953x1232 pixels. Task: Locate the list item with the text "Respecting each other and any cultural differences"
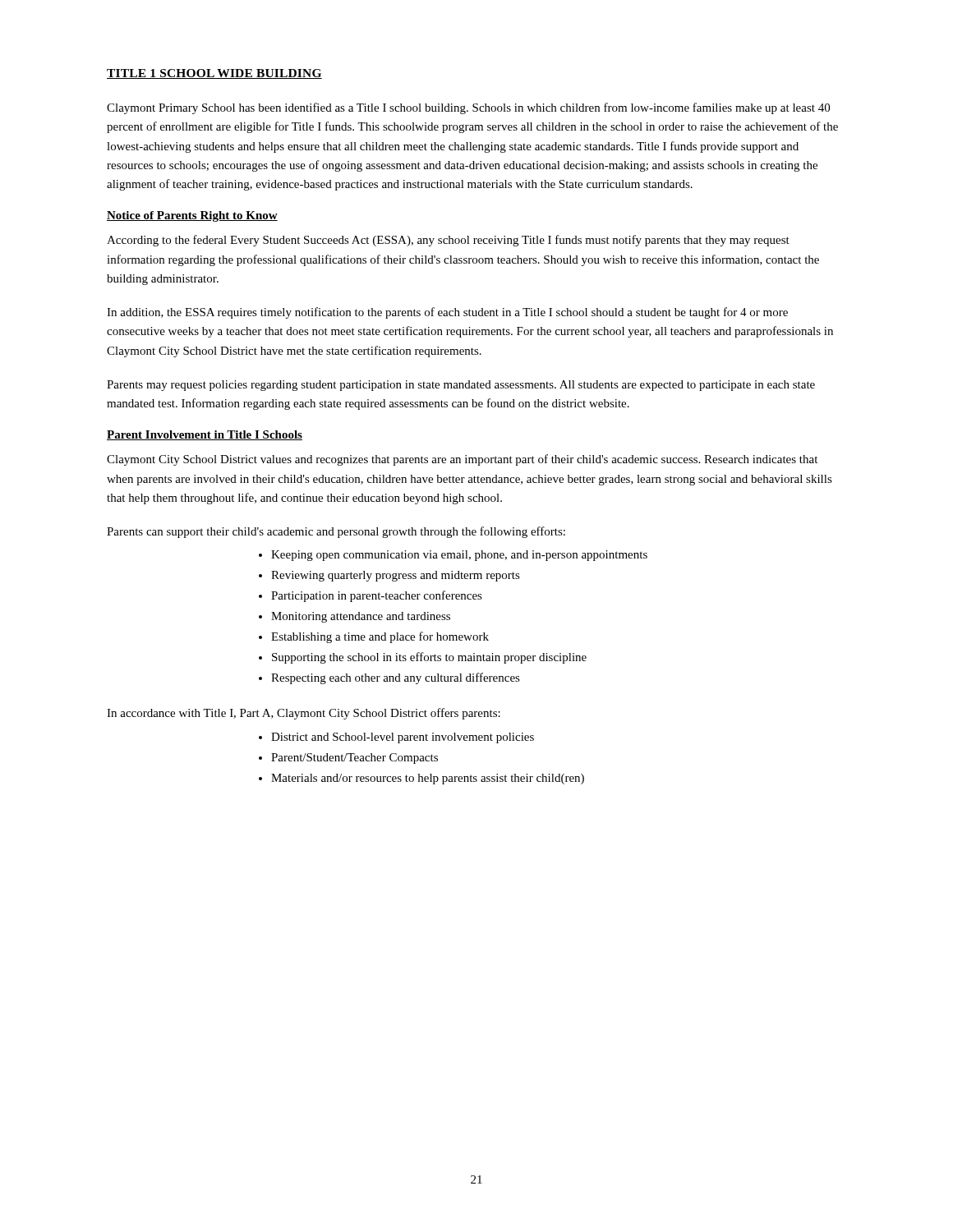point(396,678)
